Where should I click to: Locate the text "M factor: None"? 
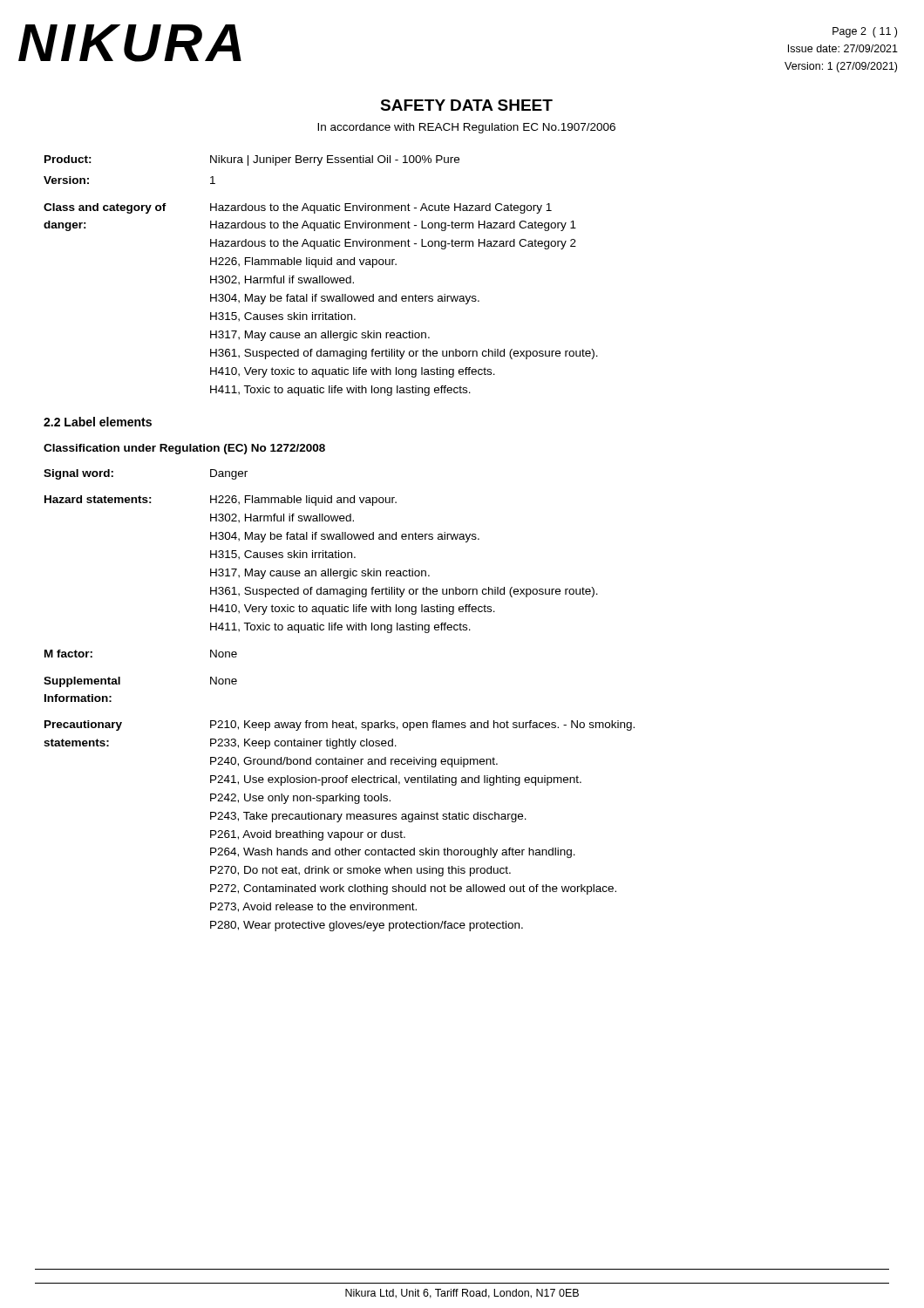(70, 653)
